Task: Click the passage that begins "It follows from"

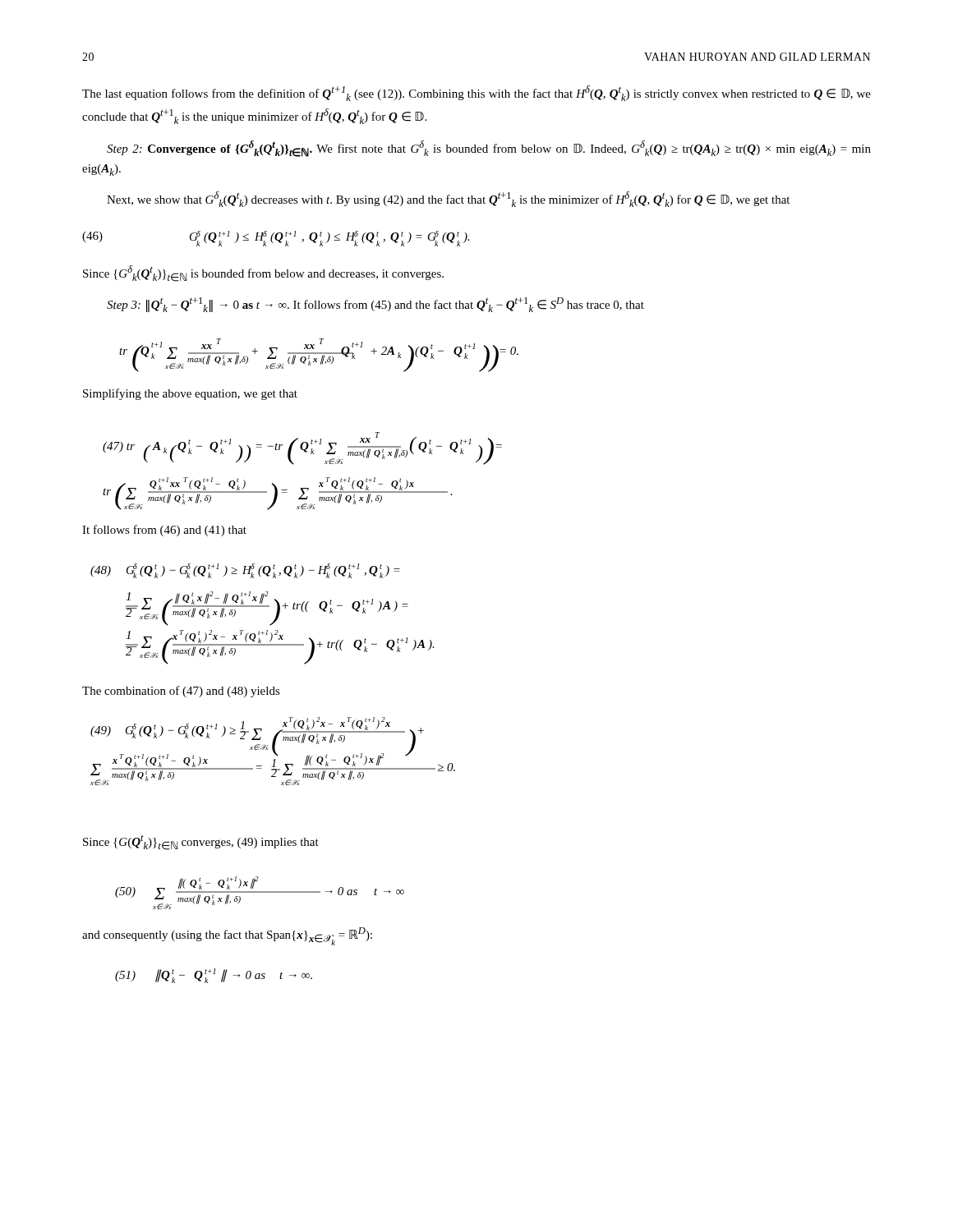Action: 164,530
